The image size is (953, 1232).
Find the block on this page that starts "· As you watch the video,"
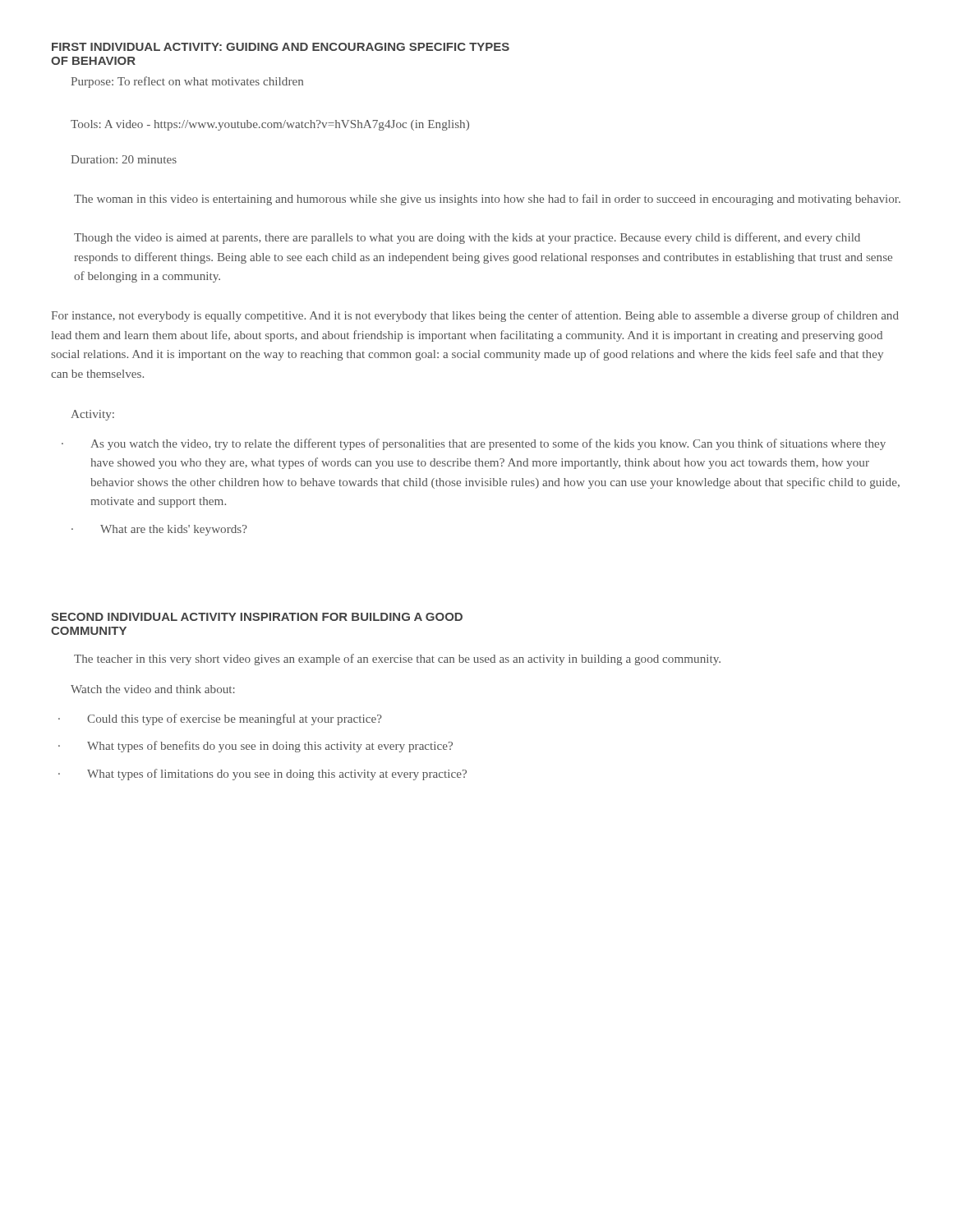tap(476, 472)
